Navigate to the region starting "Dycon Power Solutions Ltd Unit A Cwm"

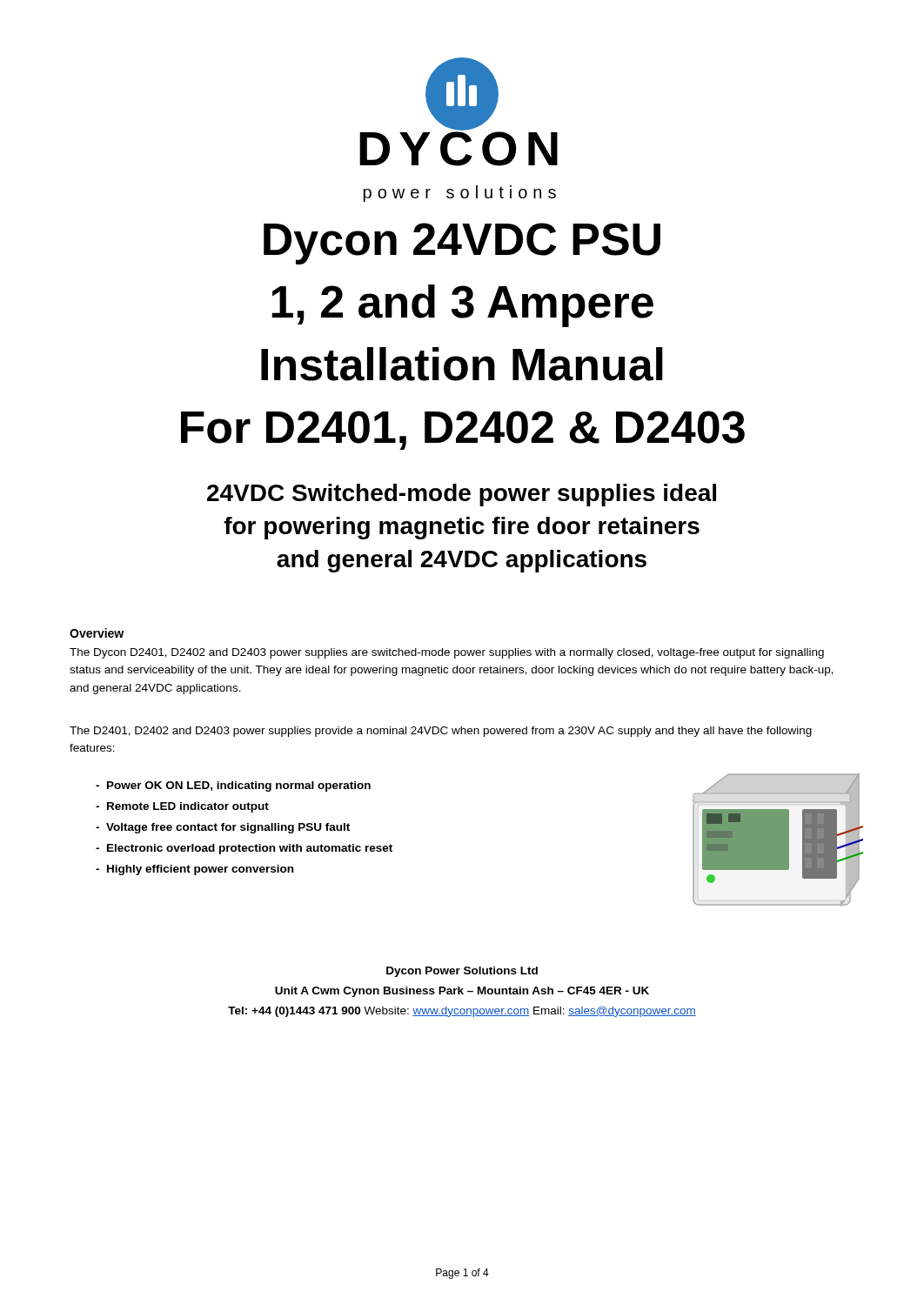(462, 990)
